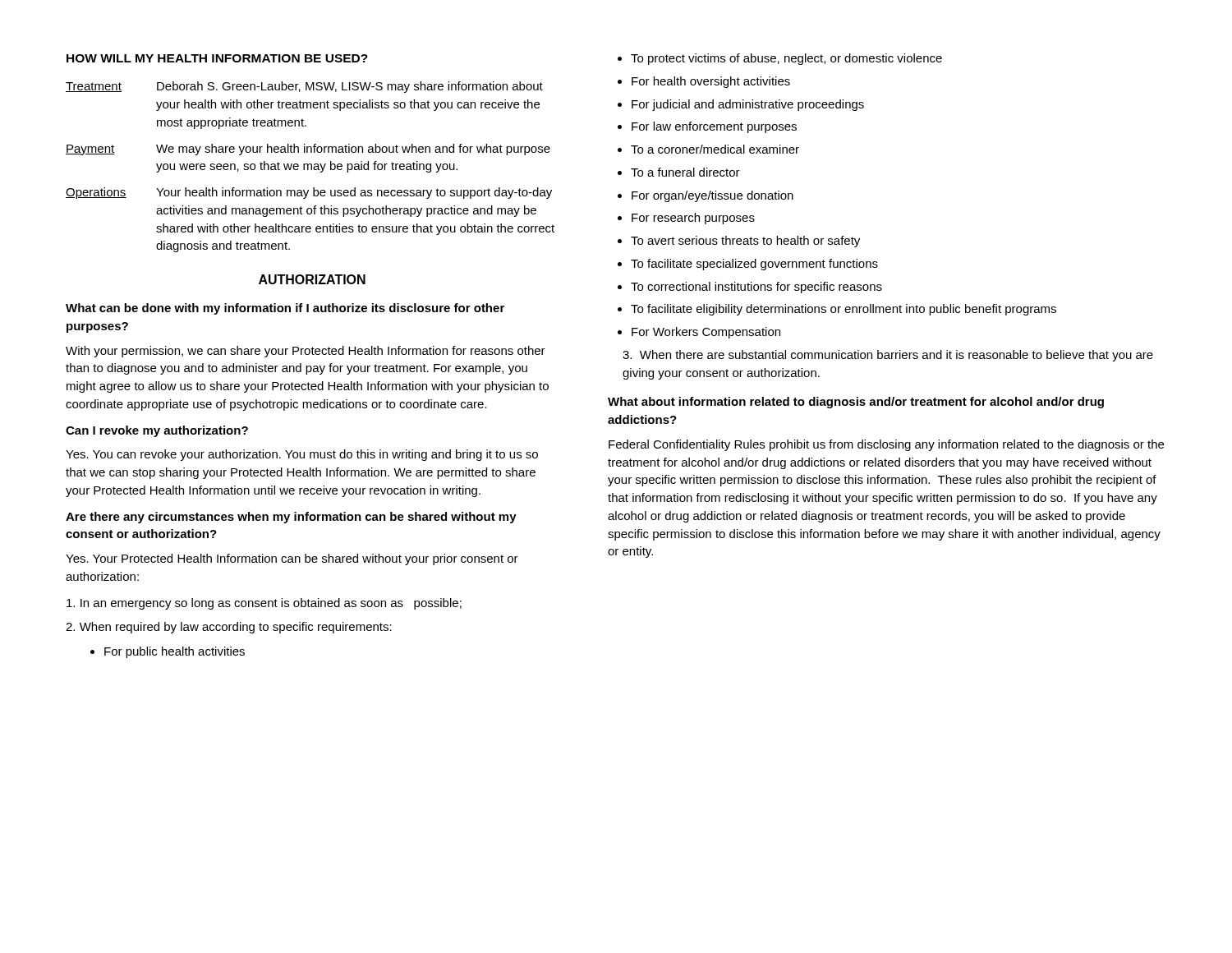Click on the passage starting "Payment We may share your"
This screenshot has width=1232, height=953.
pos(312,157)
